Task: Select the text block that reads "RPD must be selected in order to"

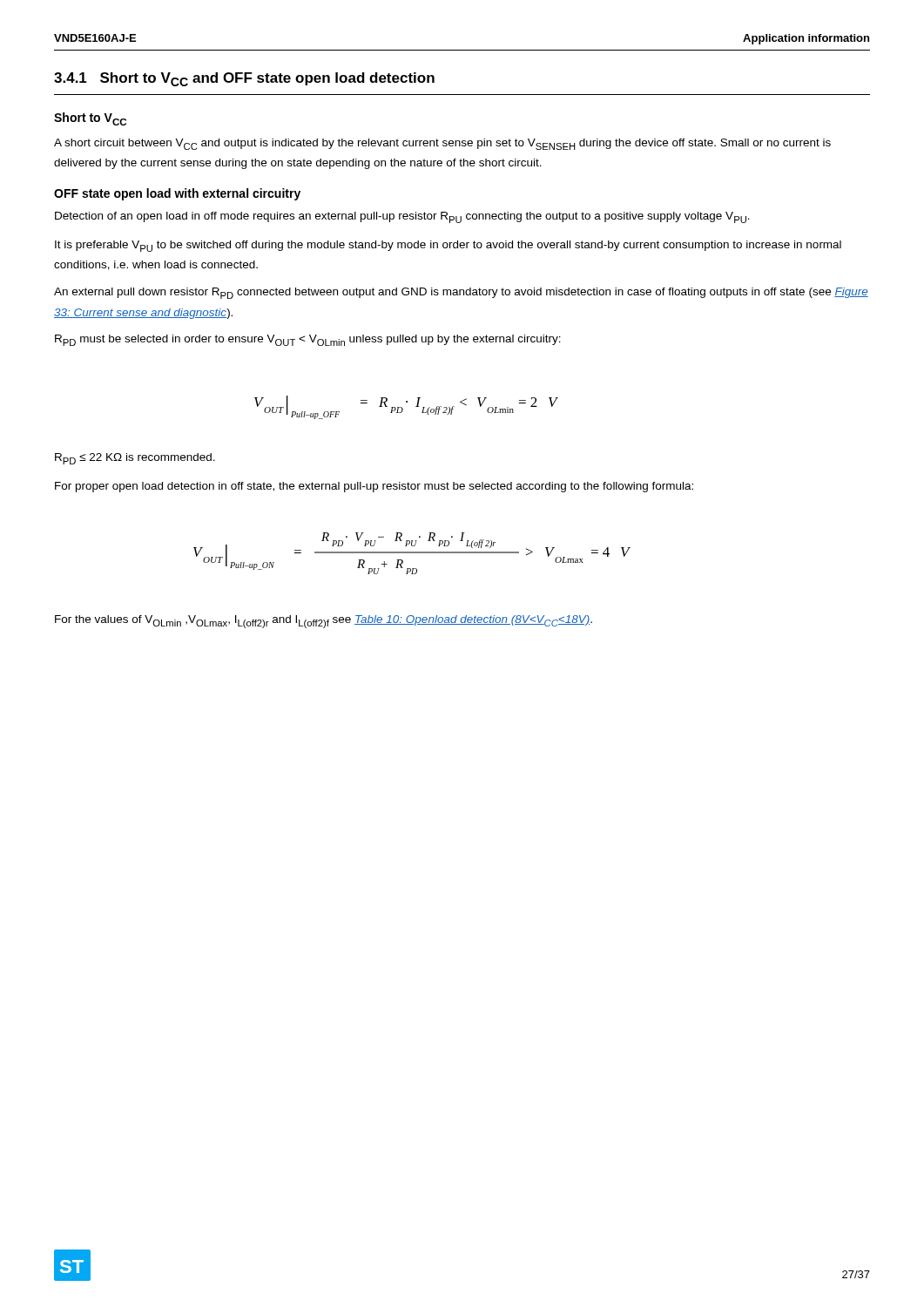Action: (308, 340)
